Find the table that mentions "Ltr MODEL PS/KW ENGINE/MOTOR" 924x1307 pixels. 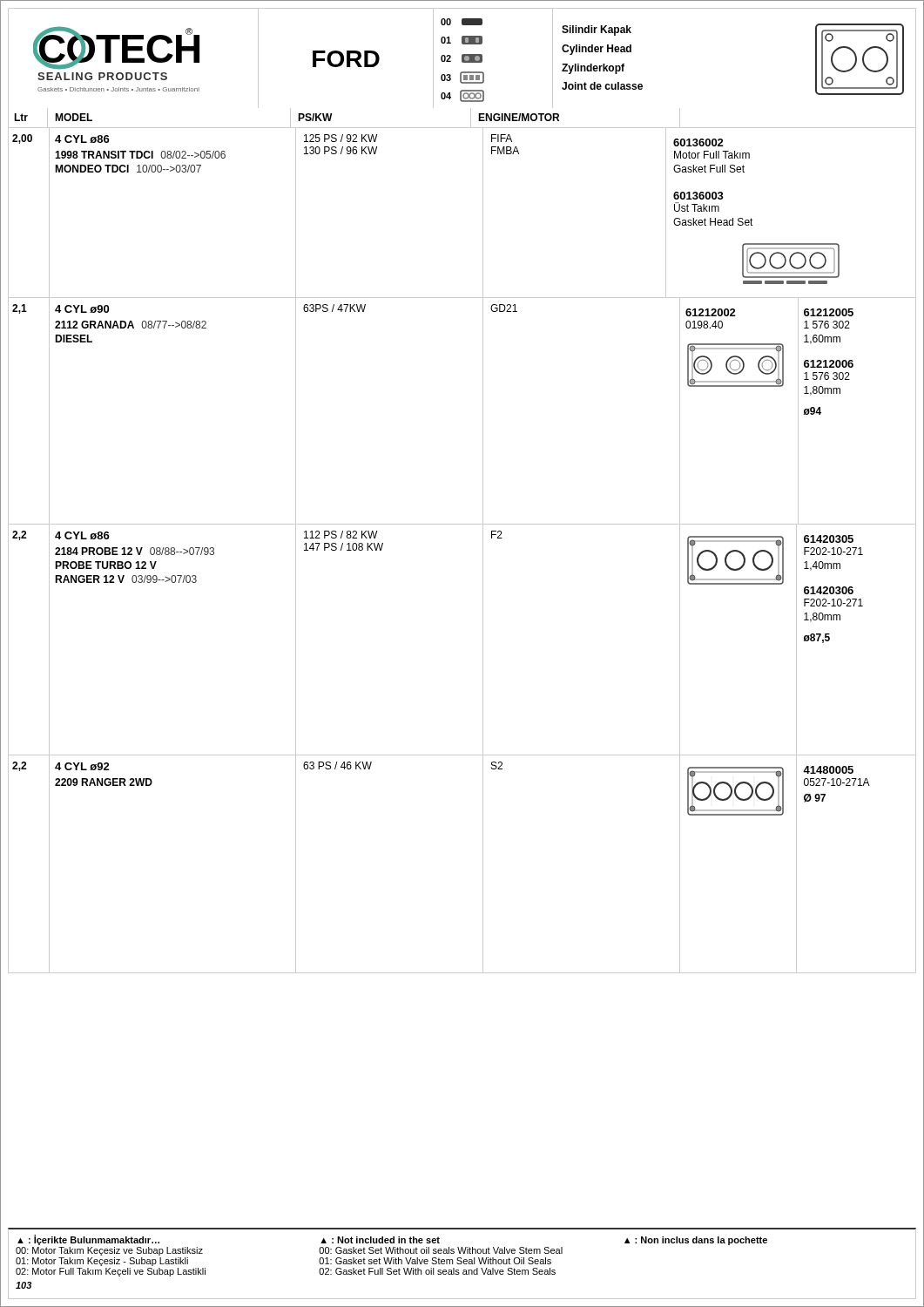point(462,118)
